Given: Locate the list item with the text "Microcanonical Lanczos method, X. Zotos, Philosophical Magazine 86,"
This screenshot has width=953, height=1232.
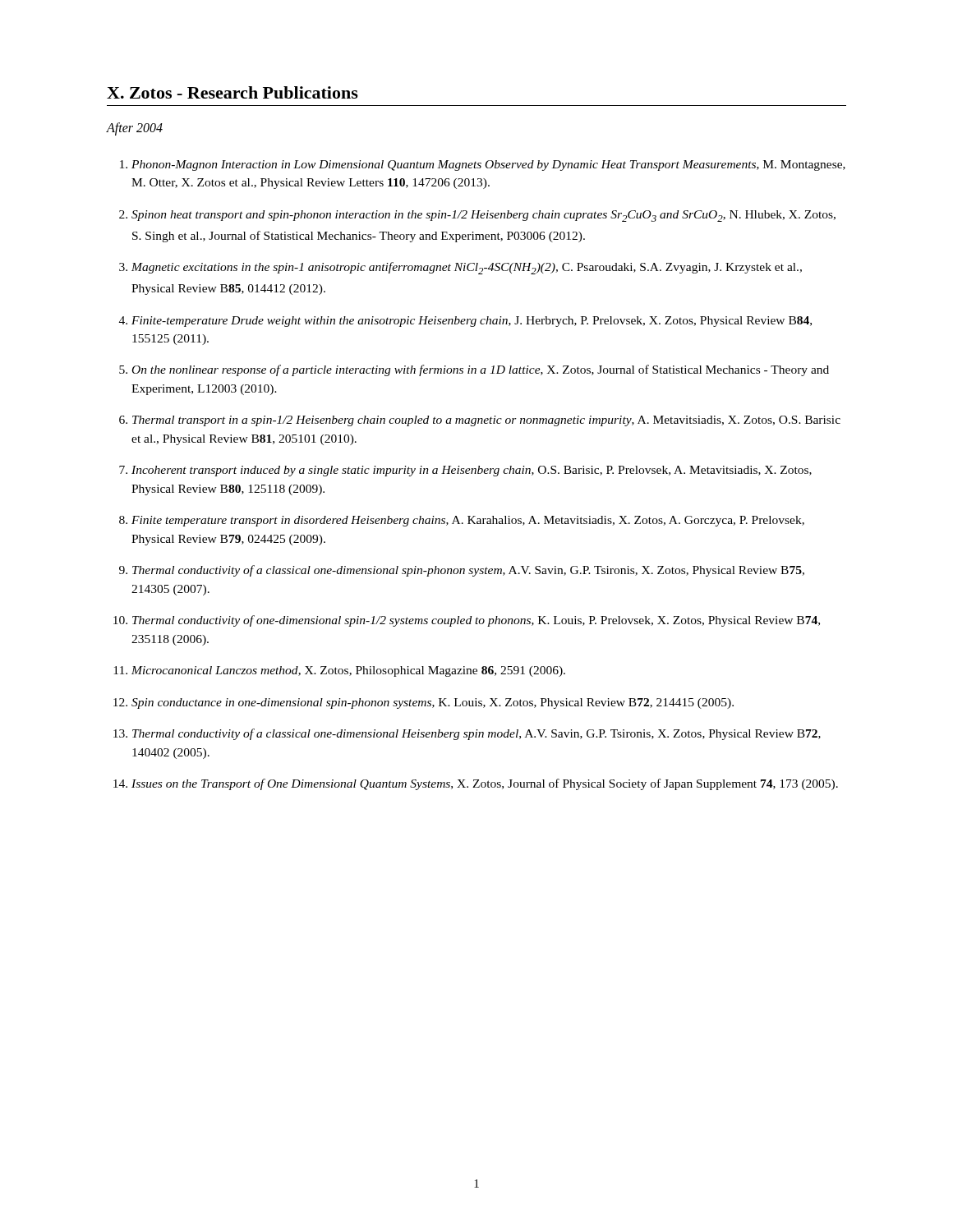Looking at the screenshot, I should 349,670.
